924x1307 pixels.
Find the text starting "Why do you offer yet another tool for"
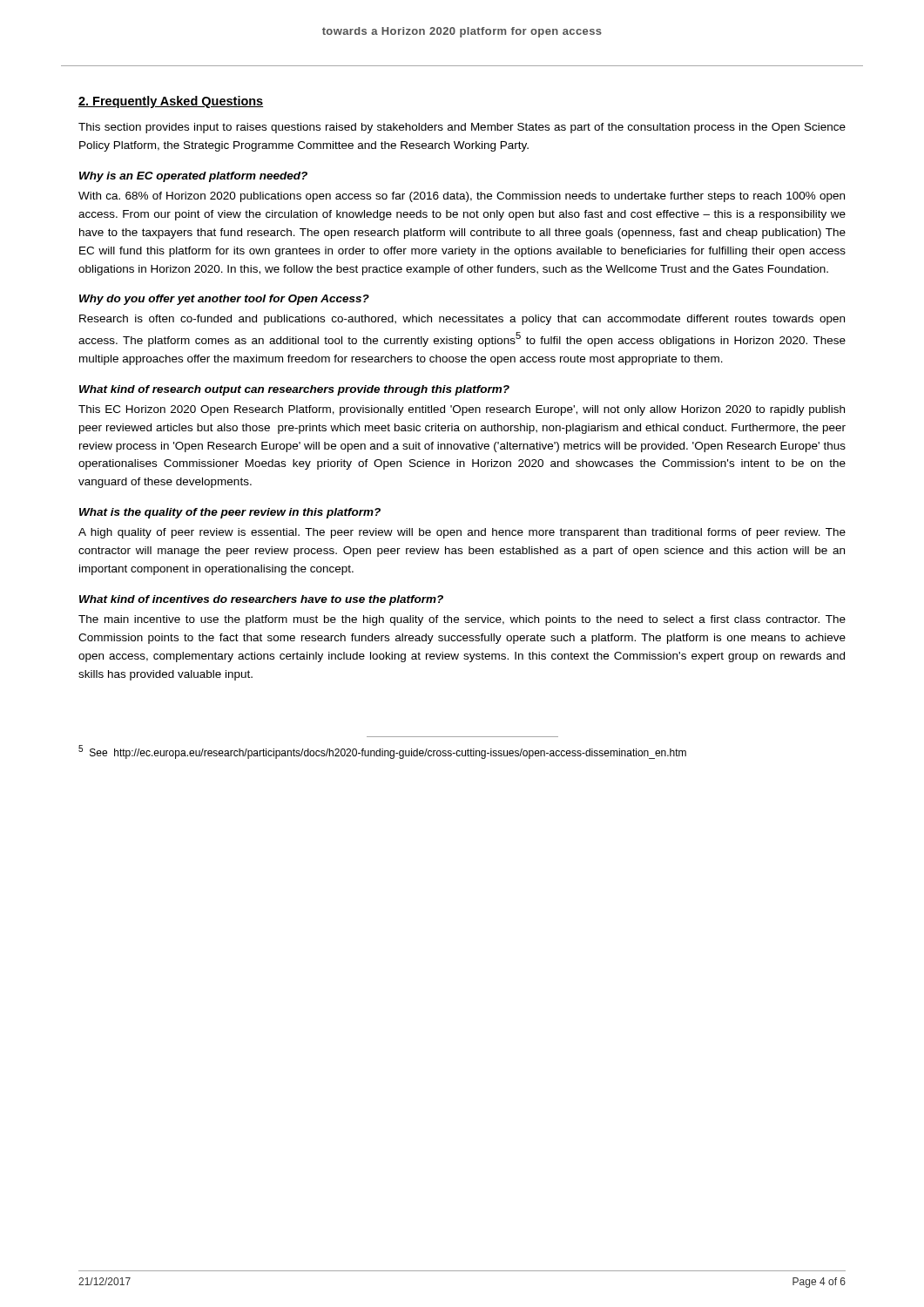pyautogui.click(x=224, y=299)
